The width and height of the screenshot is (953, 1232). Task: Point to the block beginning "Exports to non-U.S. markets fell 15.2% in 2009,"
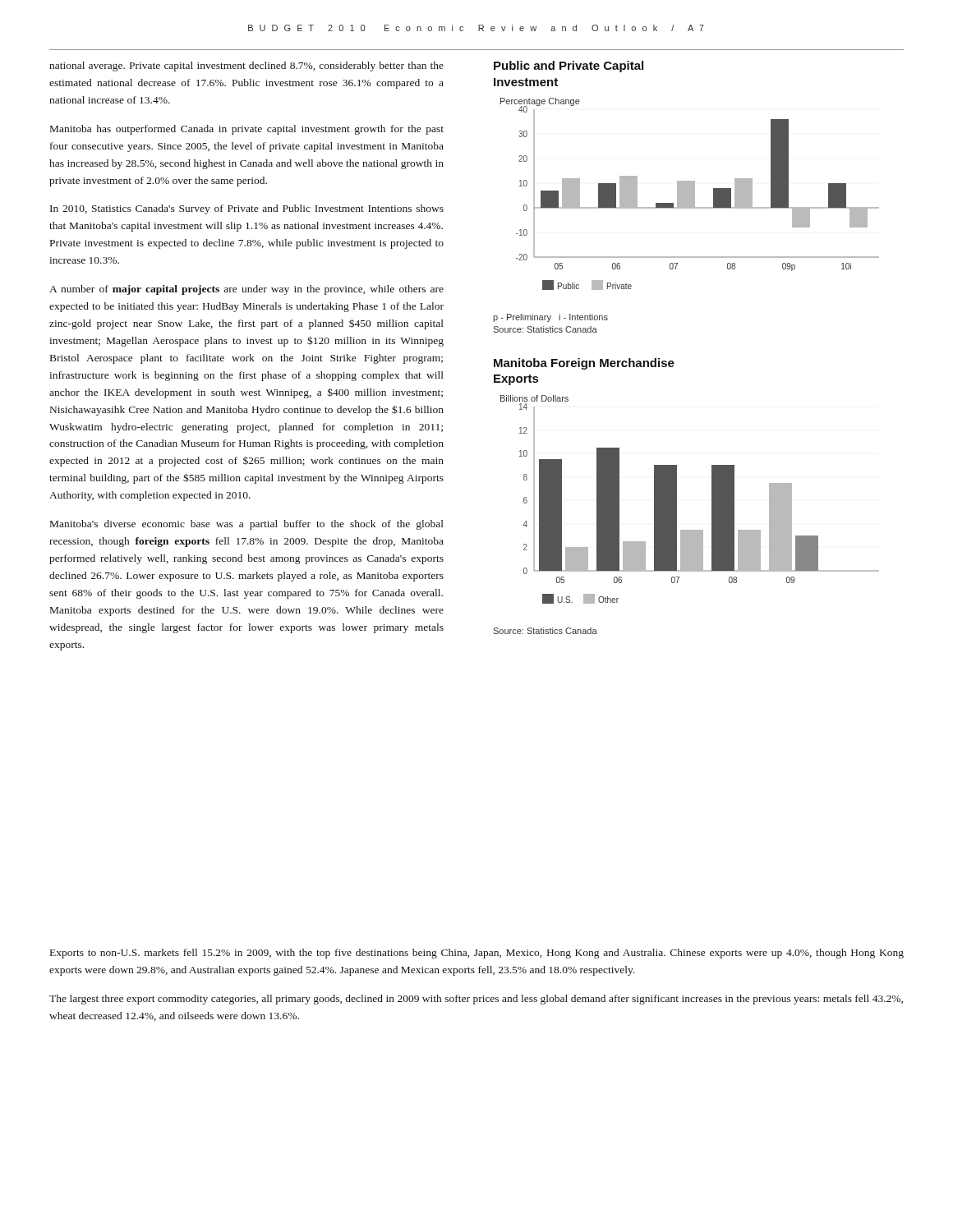476,962
